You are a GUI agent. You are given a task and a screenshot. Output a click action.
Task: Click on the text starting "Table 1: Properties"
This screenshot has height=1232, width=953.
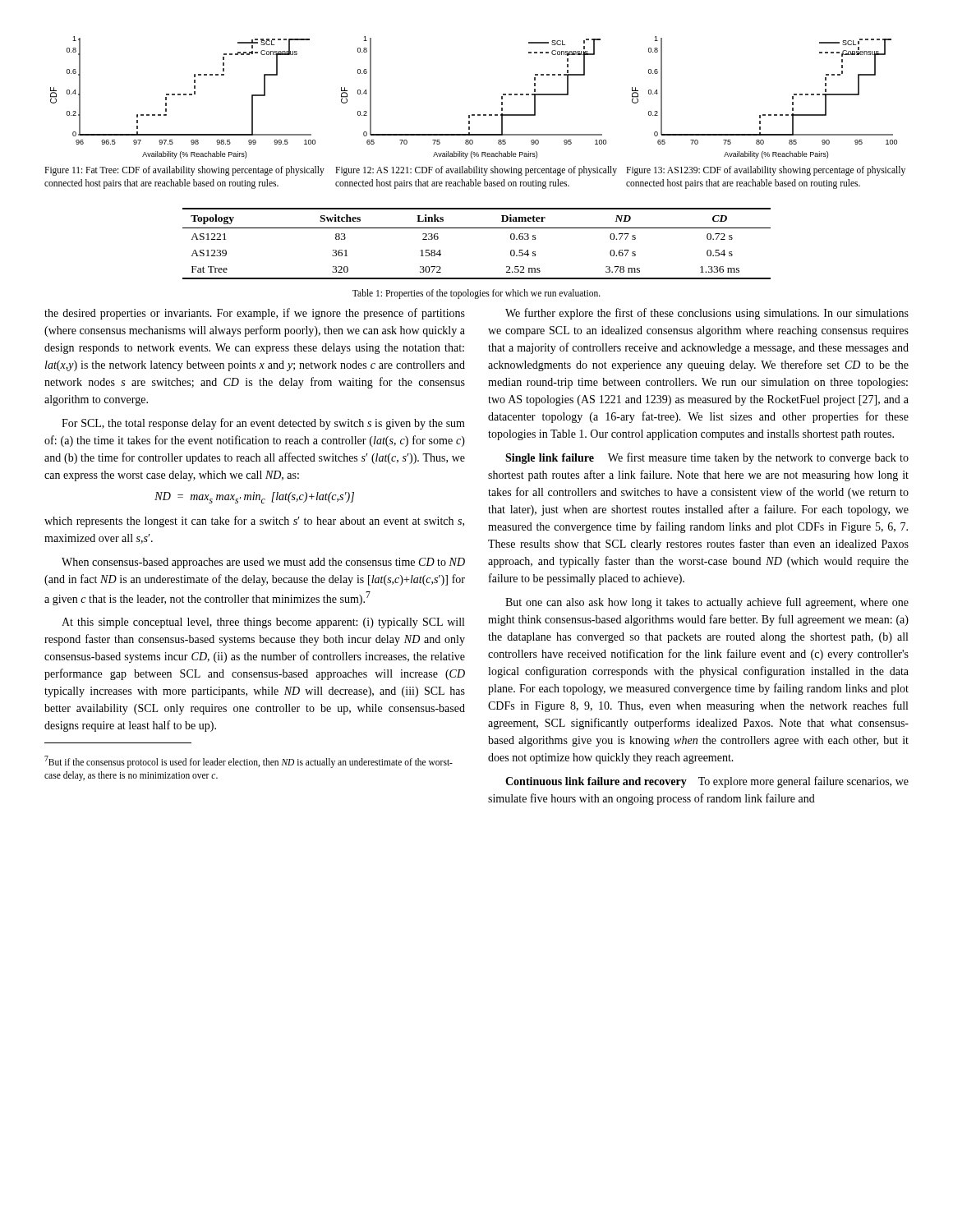click(476, 293)
